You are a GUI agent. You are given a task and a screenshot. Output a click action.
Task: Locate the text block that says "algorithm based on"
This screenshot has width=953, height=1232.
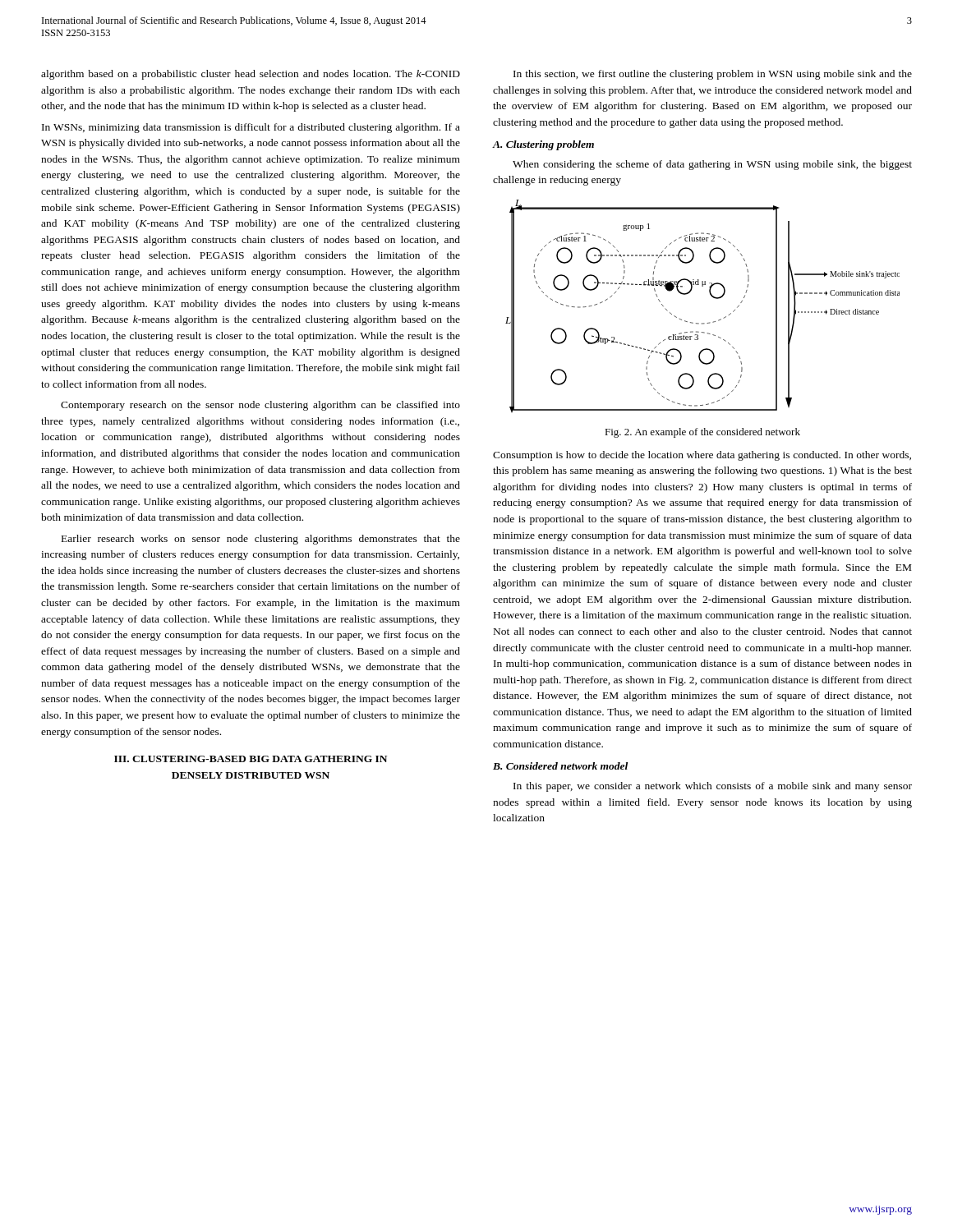point(251,90)
